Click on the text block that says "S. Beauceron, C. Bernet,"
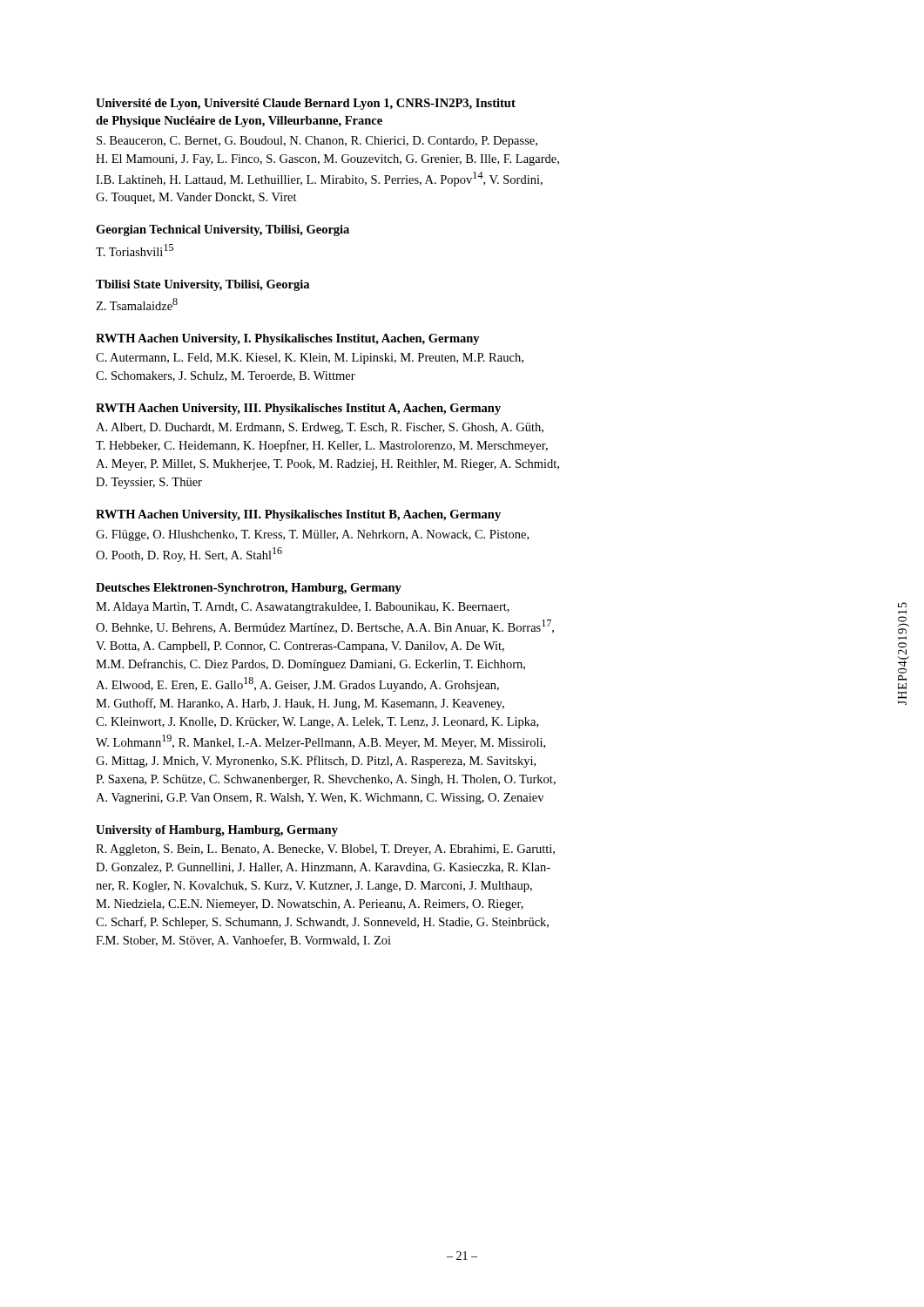Screen dimensions: 1307x924 (328, 169)
